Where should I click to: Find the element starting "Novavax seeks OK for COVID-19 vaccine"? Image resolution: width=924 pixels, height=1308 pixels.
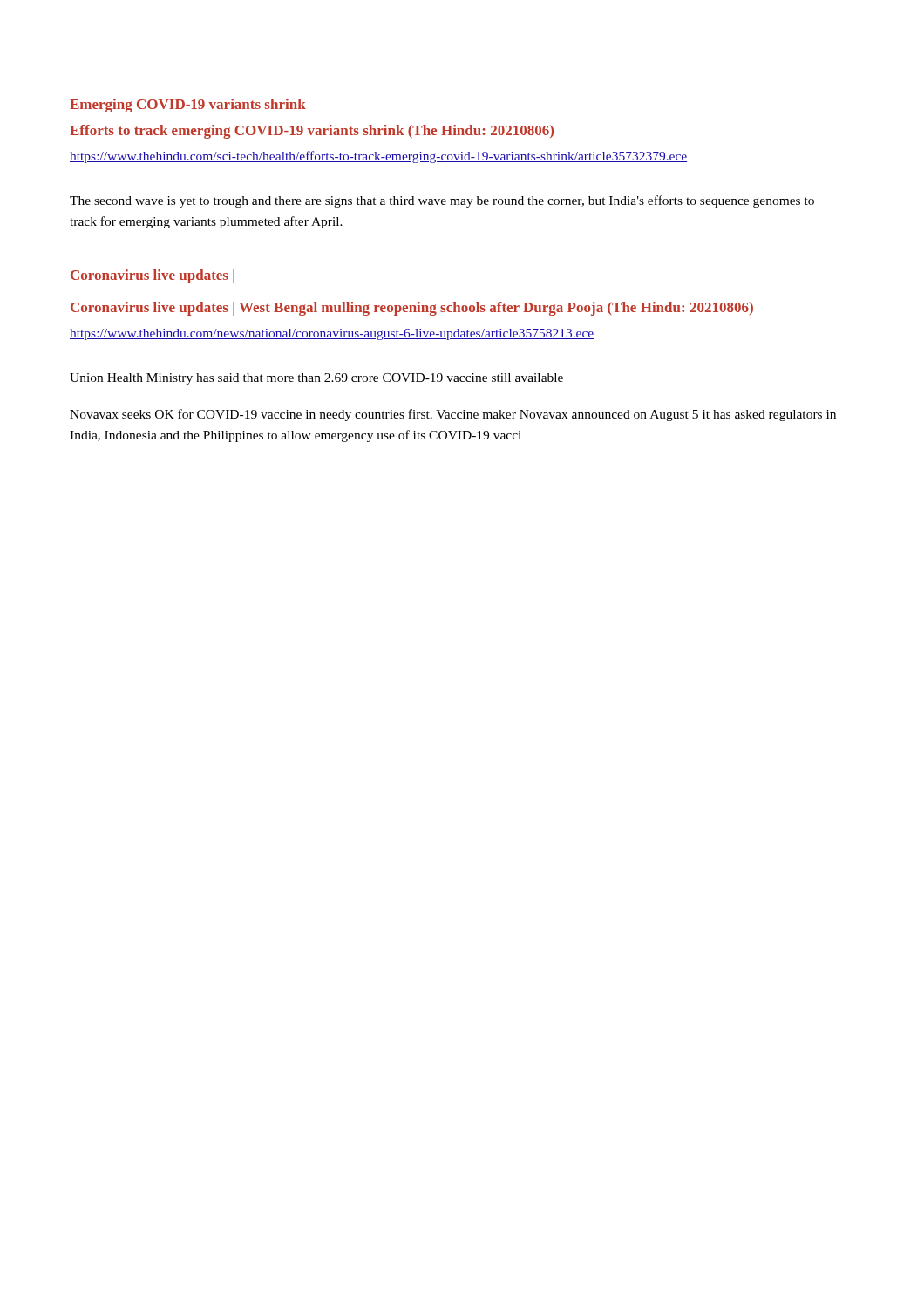click(x=453, y=425)
